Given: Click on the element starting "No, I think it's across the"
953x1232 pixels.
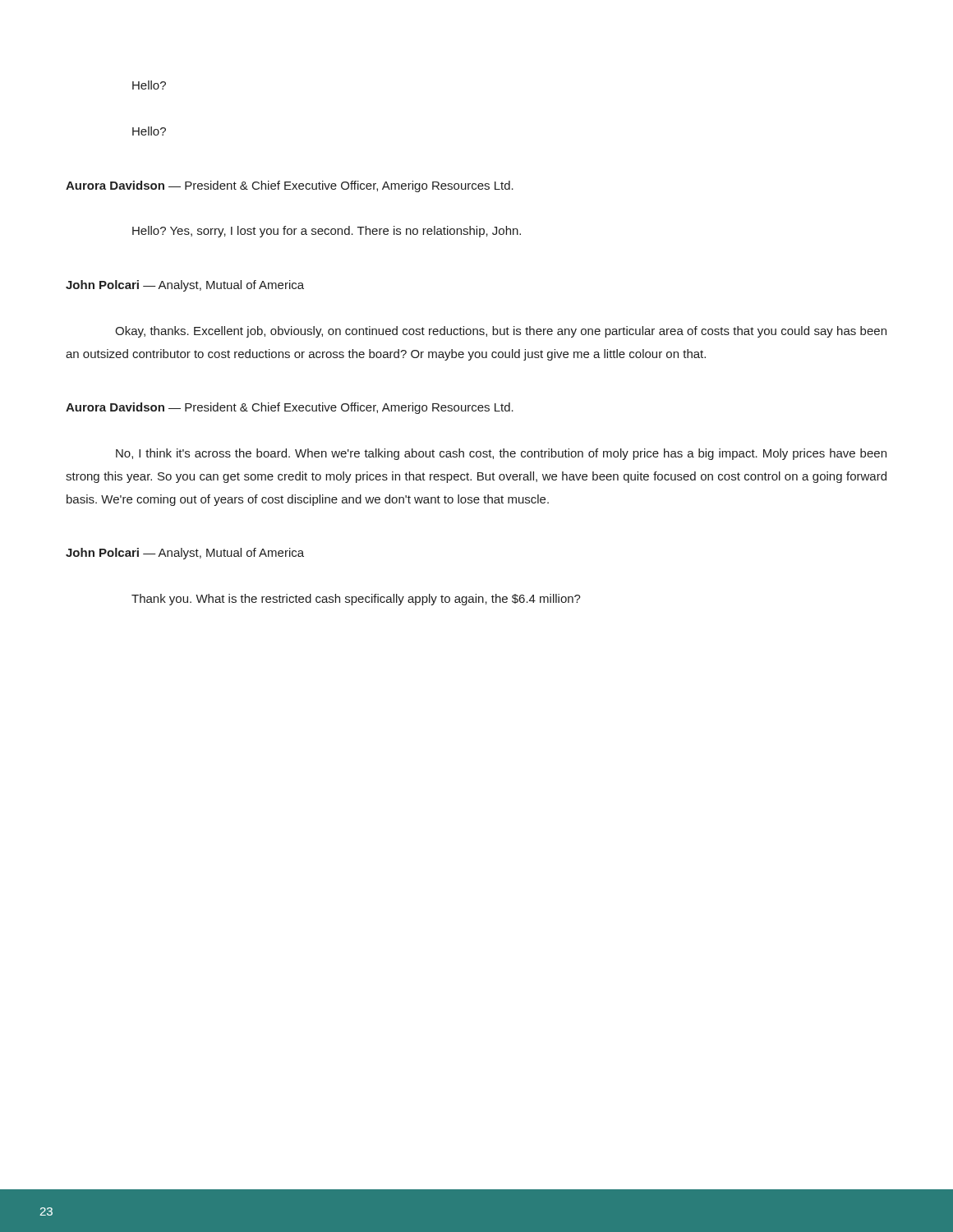Looking at the screenshot, I should tap(476, 476).
